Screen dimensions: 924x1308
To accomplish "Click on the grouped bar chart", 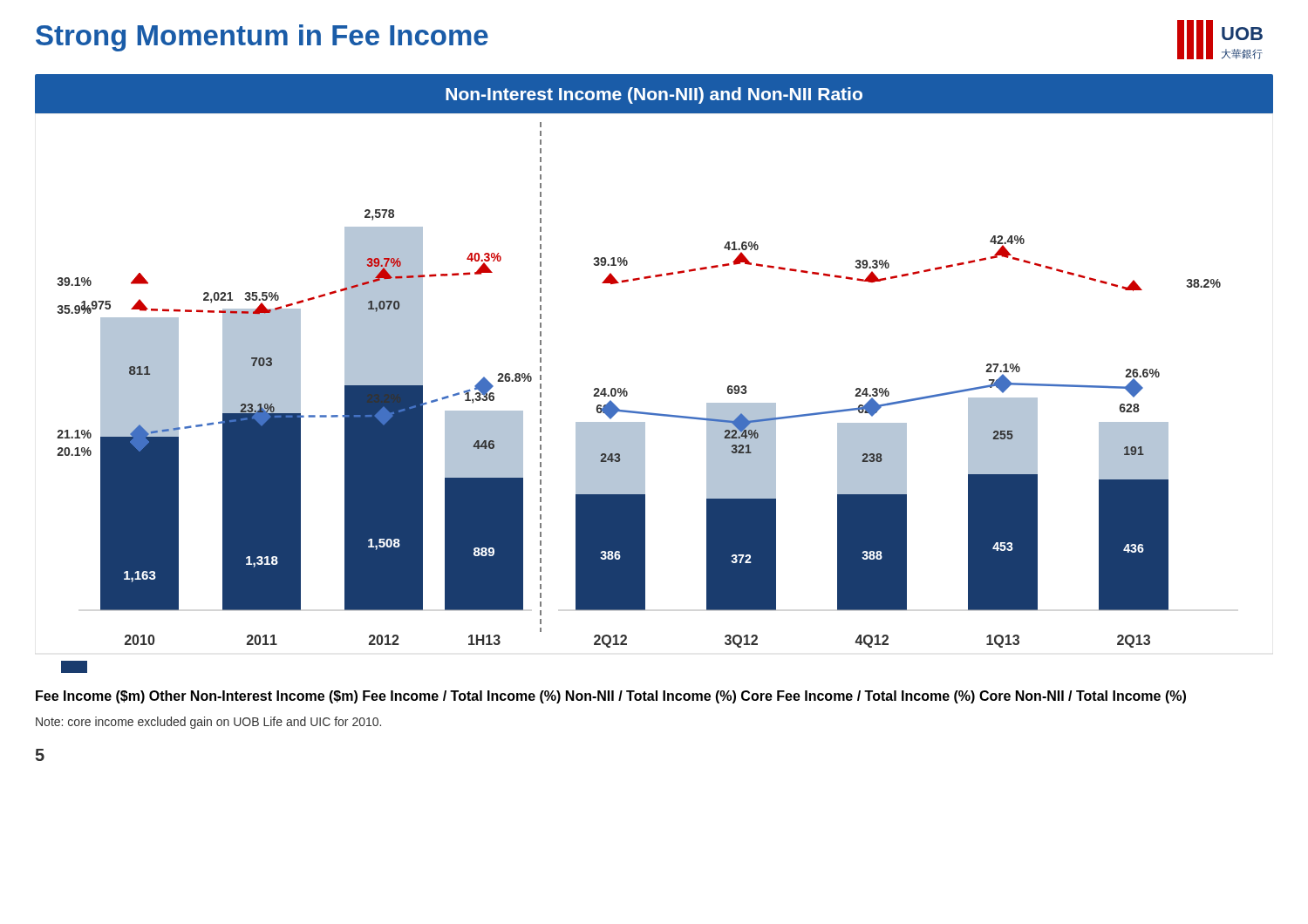I will (x=654, y=401).
